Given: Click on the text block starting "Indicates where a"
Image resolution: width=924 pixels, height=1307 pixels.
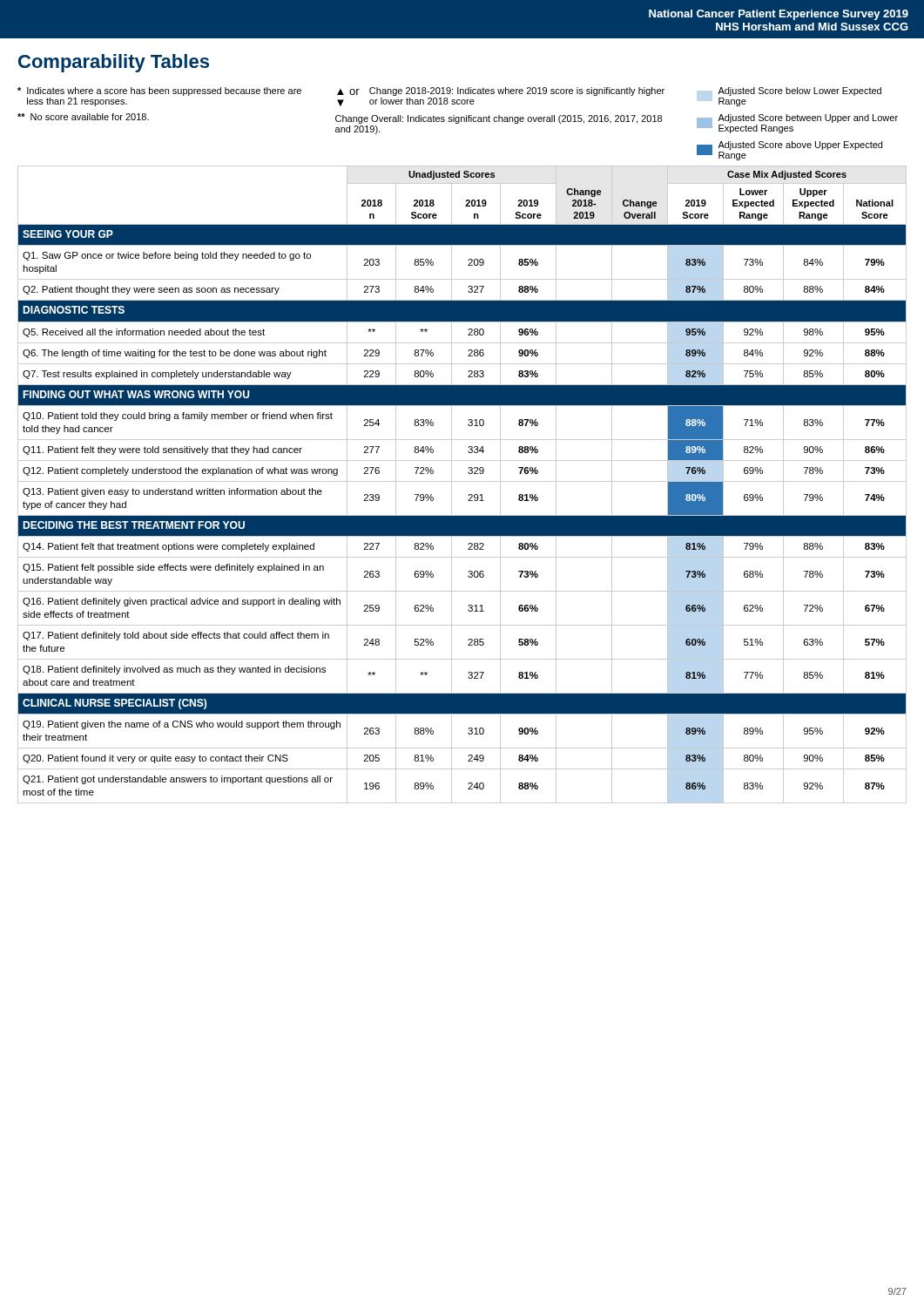Looking at the screenshot, I should (x=163, y=104).
